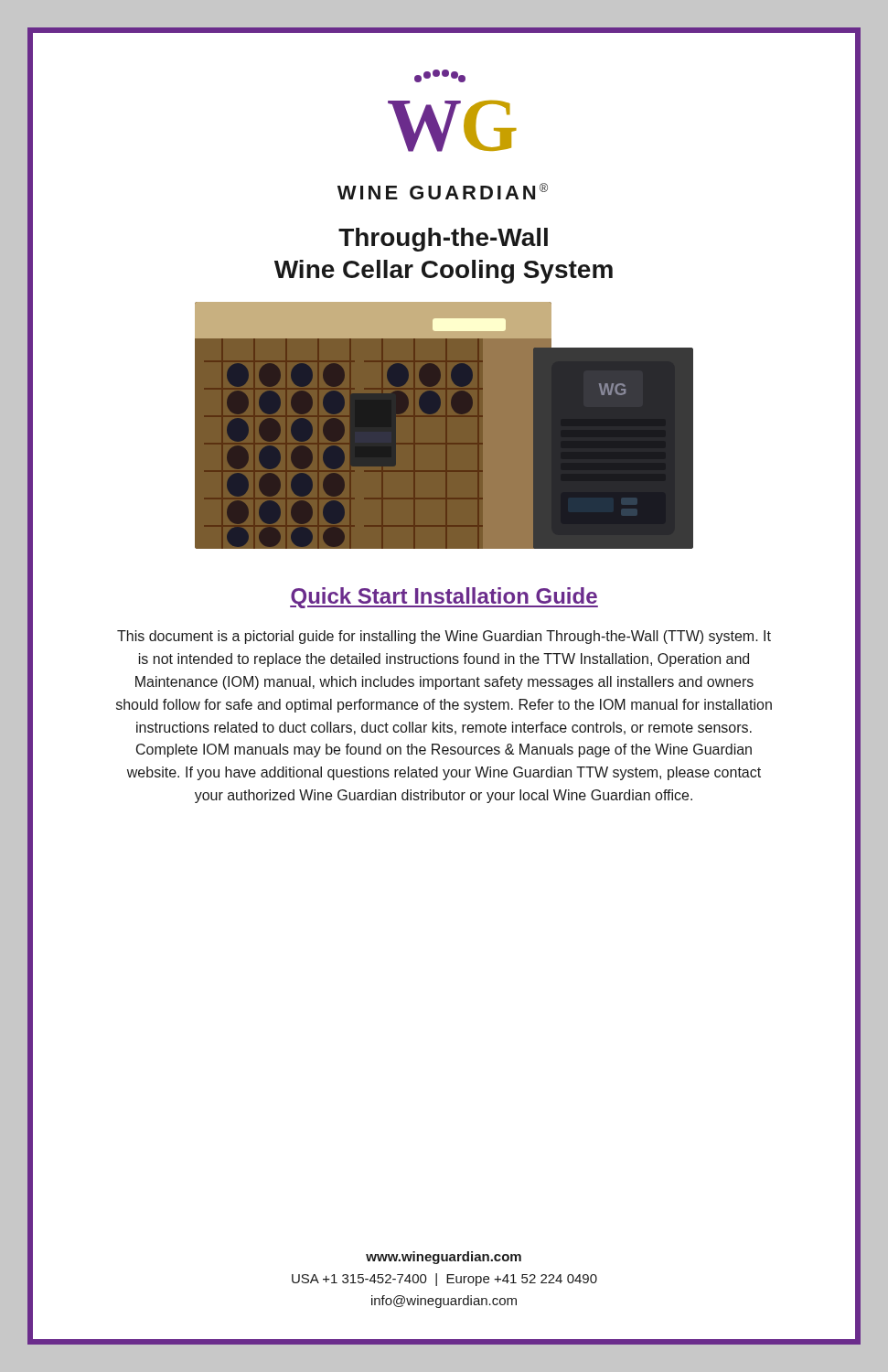Locate the photo
Image resolution: width=888 pixels, height=1372 pixels.
444,426
